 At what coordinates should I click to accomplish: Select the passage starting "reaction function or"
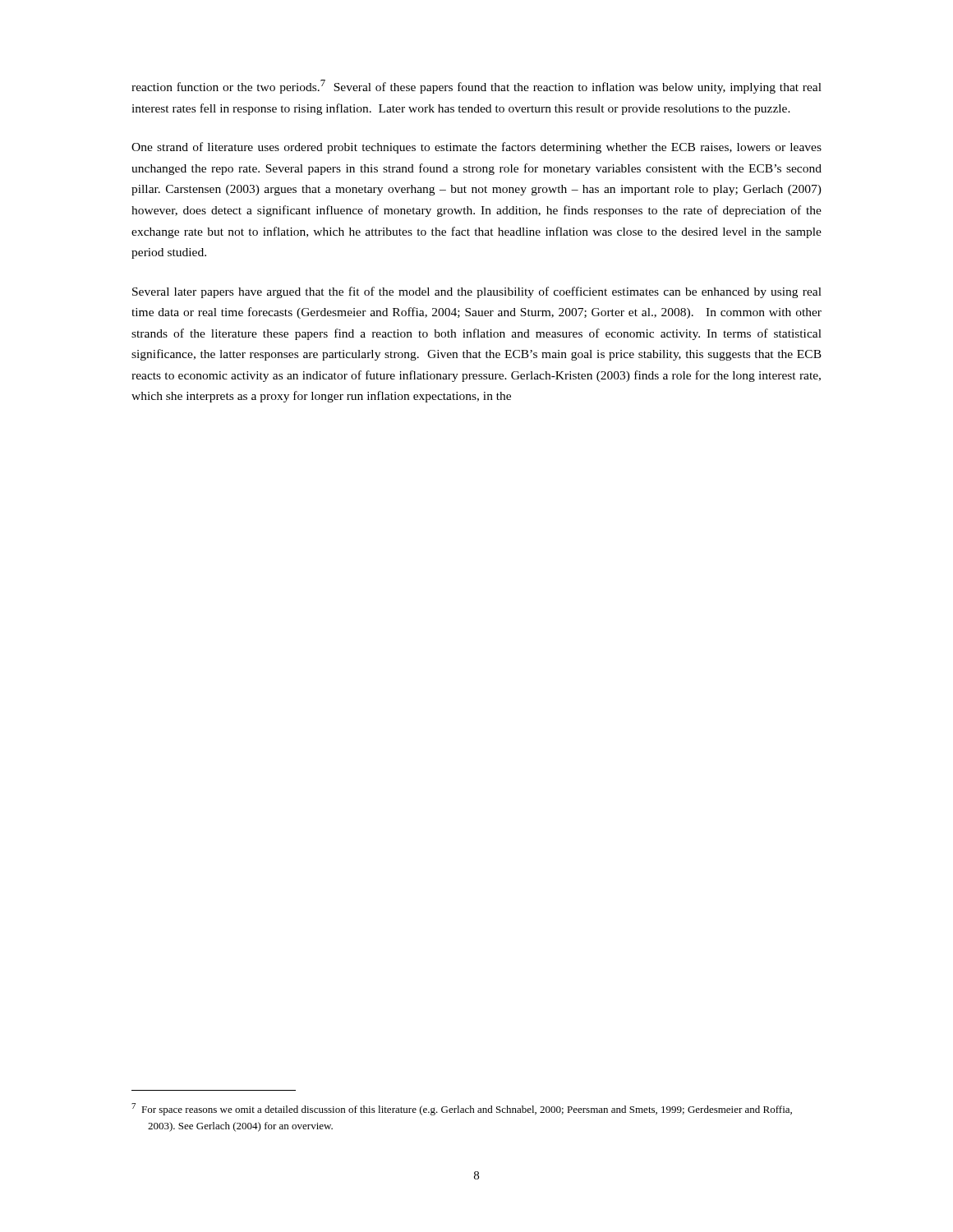coord(476,96)
